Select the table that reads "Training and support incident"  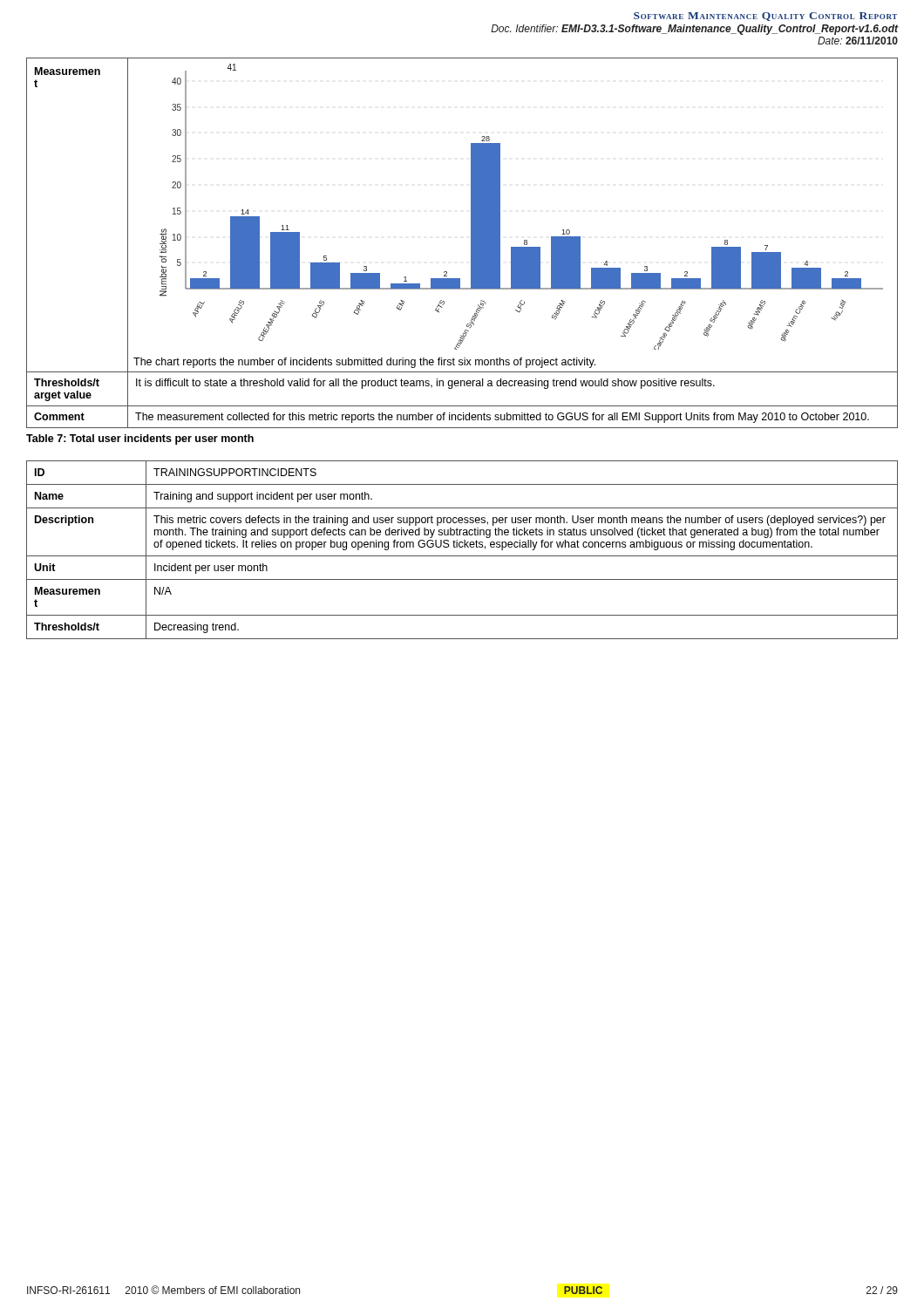[462, 550]
